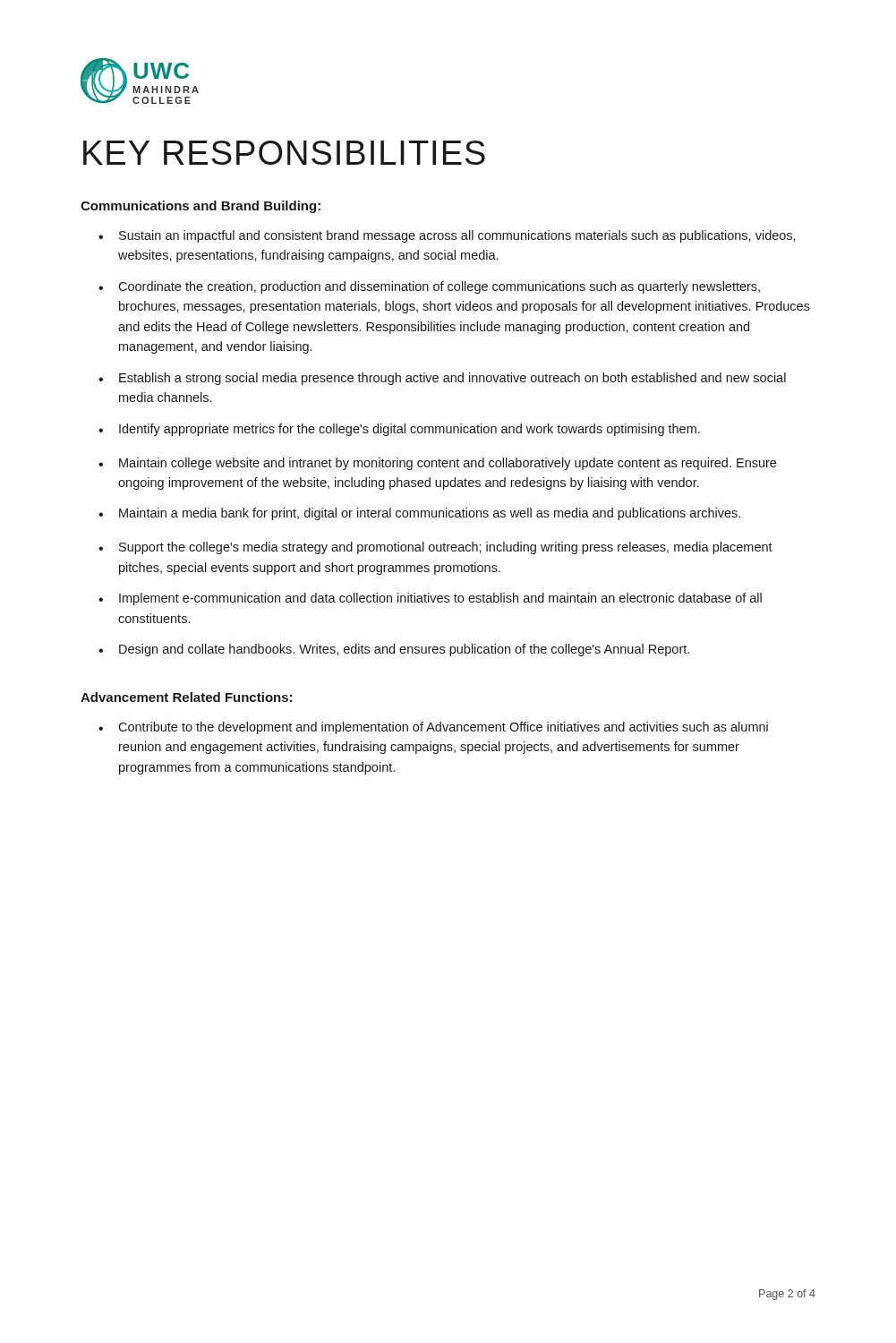896x1343 pixels.
Task: Click the passage that begins "• Maintain college website"
Action: click(457, 473)
